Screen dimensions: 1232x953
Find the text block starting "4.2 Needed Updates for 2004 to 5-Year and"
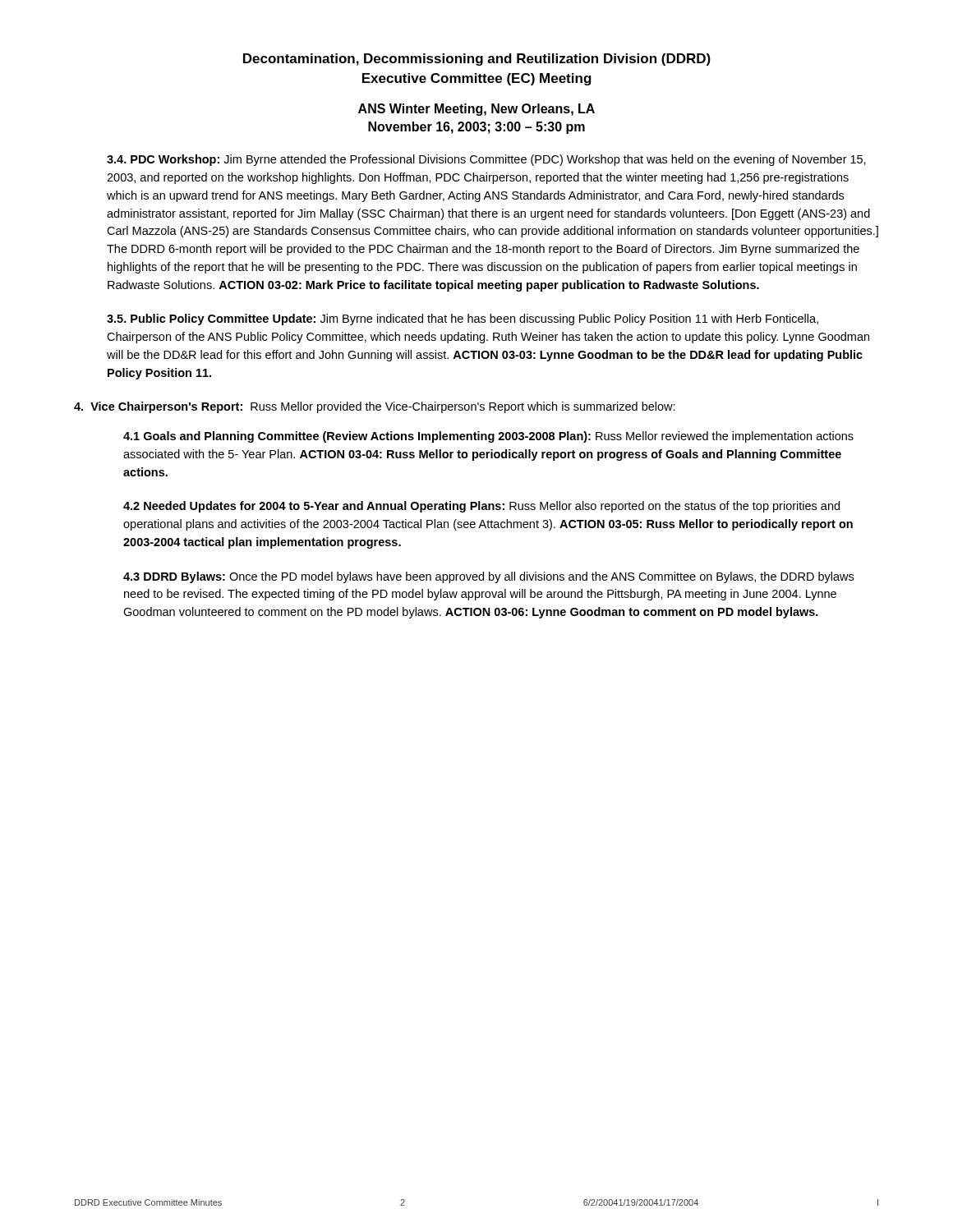click(488, 524)
